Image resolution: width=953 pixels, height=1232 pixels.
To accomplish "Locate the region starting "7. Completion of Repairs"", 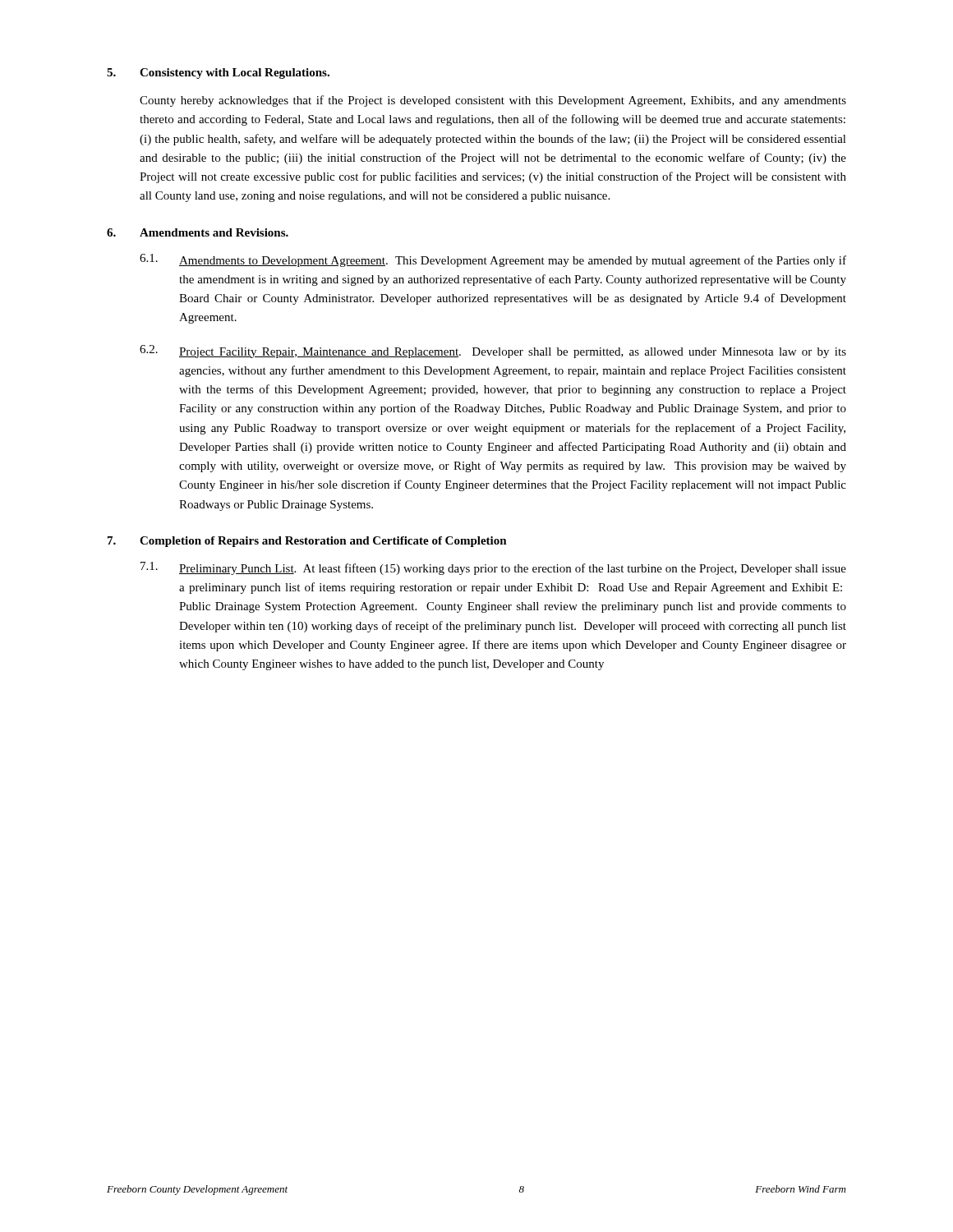I will pyautogui.click(x=307, y=541).
